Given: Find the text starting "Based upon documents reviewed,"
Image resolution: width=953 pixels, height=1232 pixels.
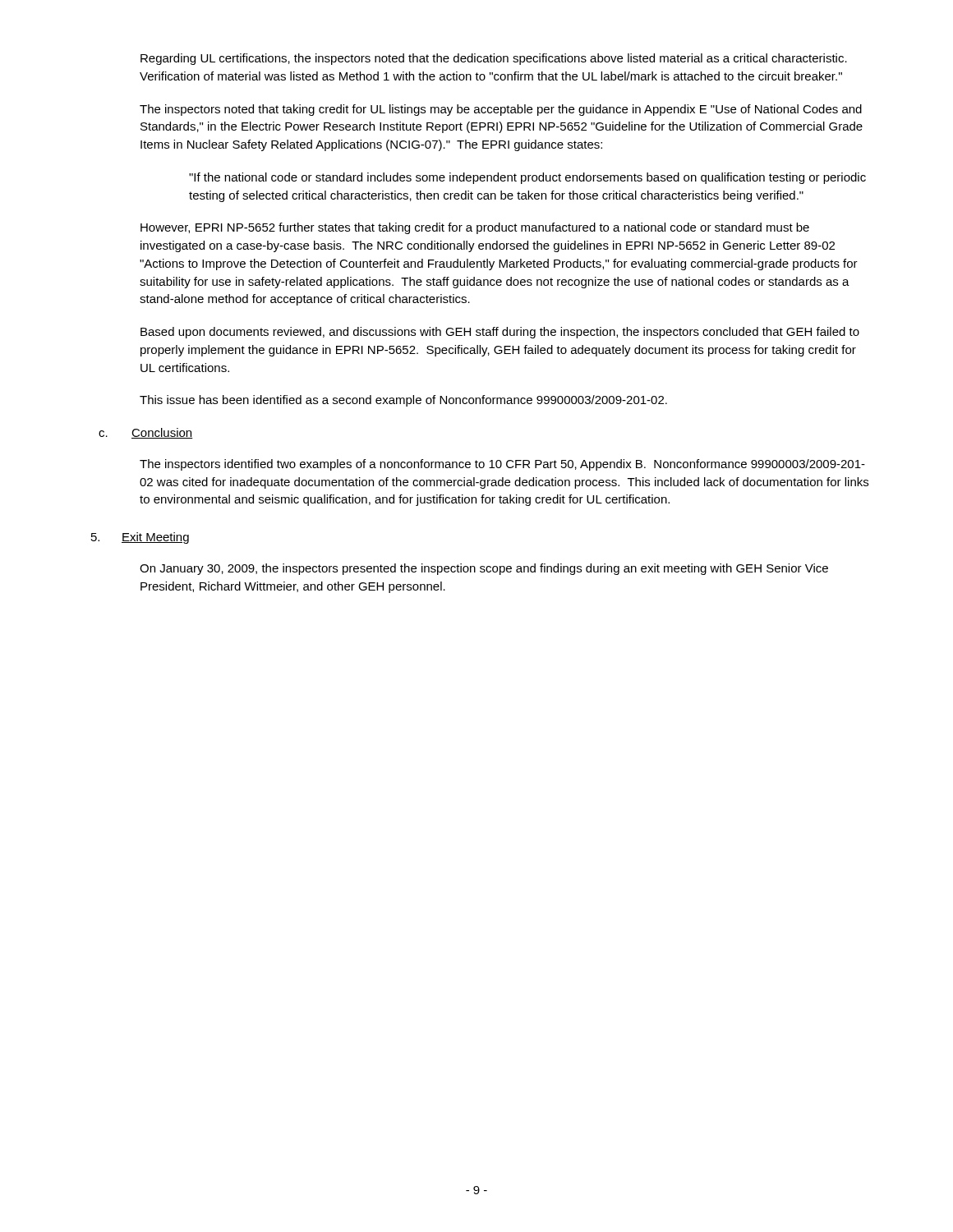Looking at the screenshot, I should [x=500, y=349].
